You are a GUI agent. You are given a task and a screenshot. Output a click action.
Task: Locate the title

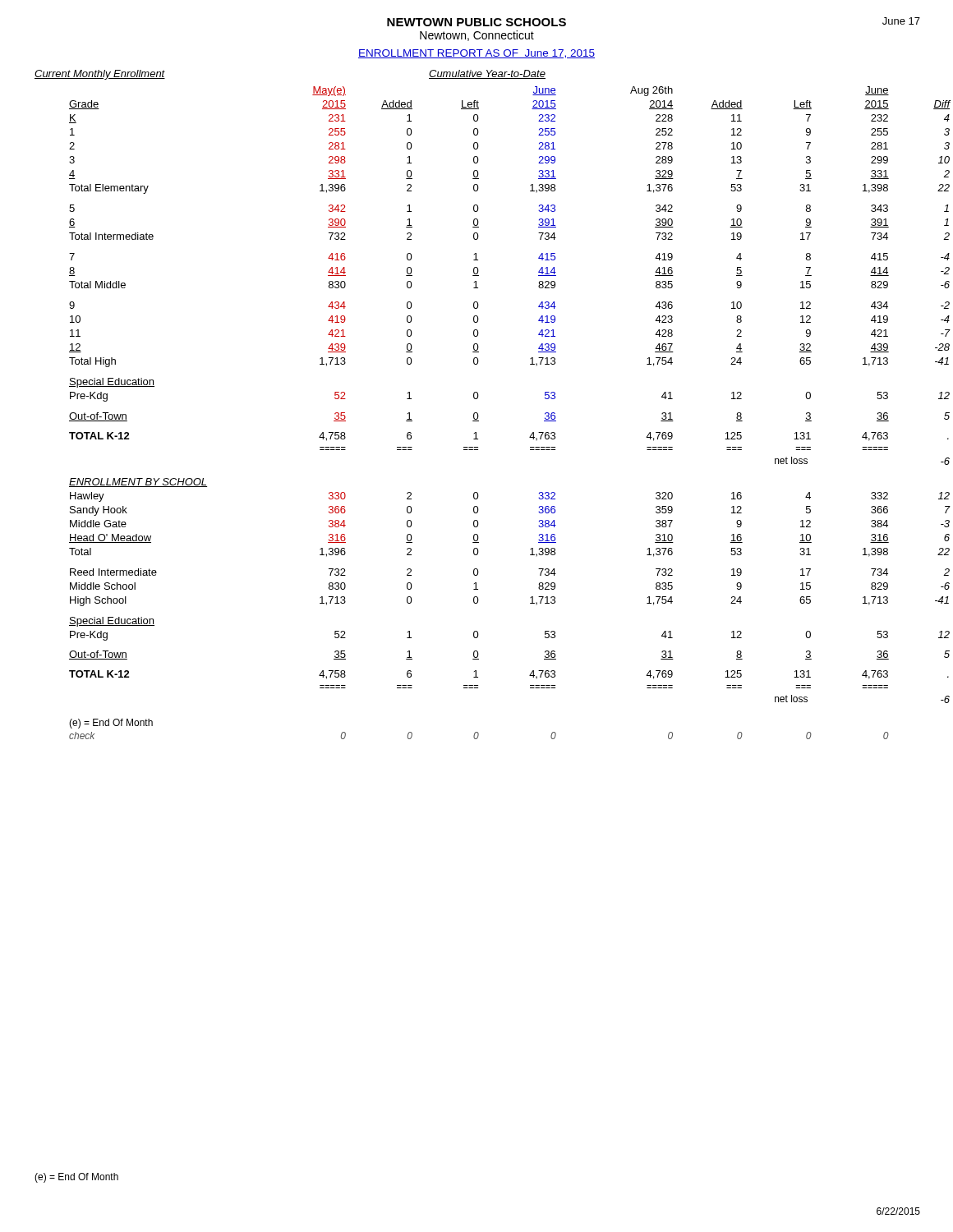click(x=476, y=53)
